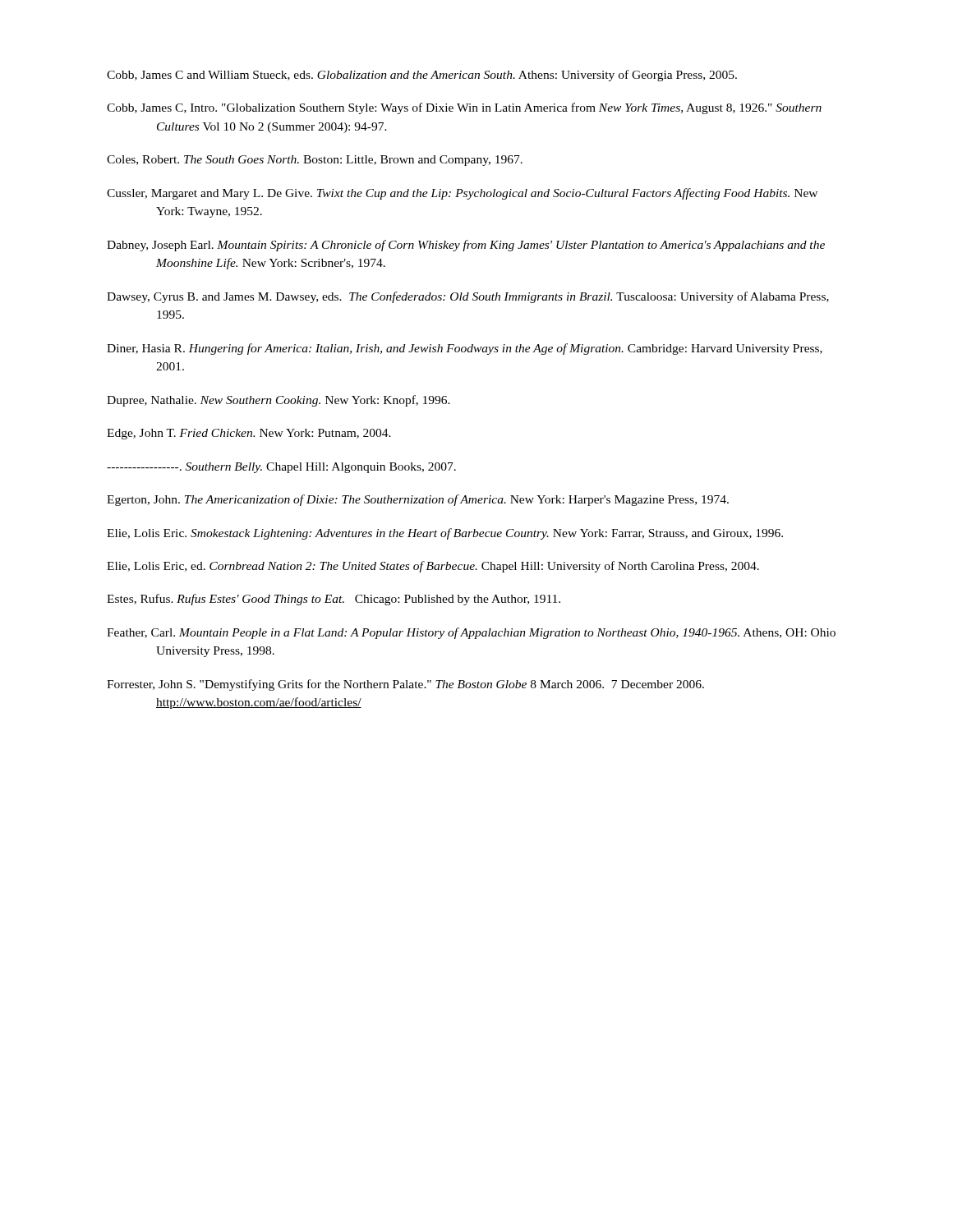
Task: Navigate to the element starting "Edge, John T. Fried"
Action: [249, 432]
